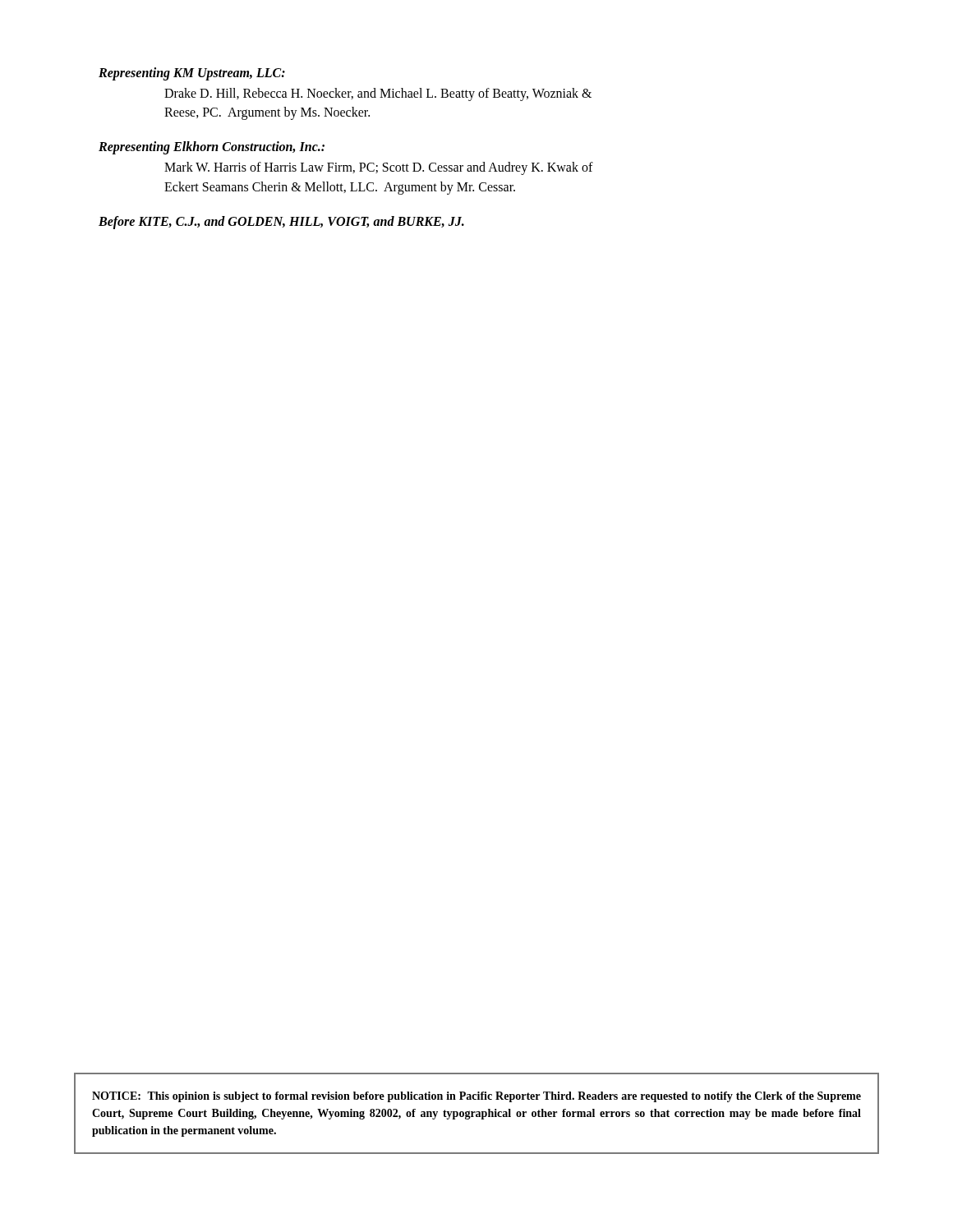The width and height of the screenshot is (953, 1232).
Task: Click the passage that begins "Before KITE, C.J., and GOLDEN,"
Action: tap(281, 223)
